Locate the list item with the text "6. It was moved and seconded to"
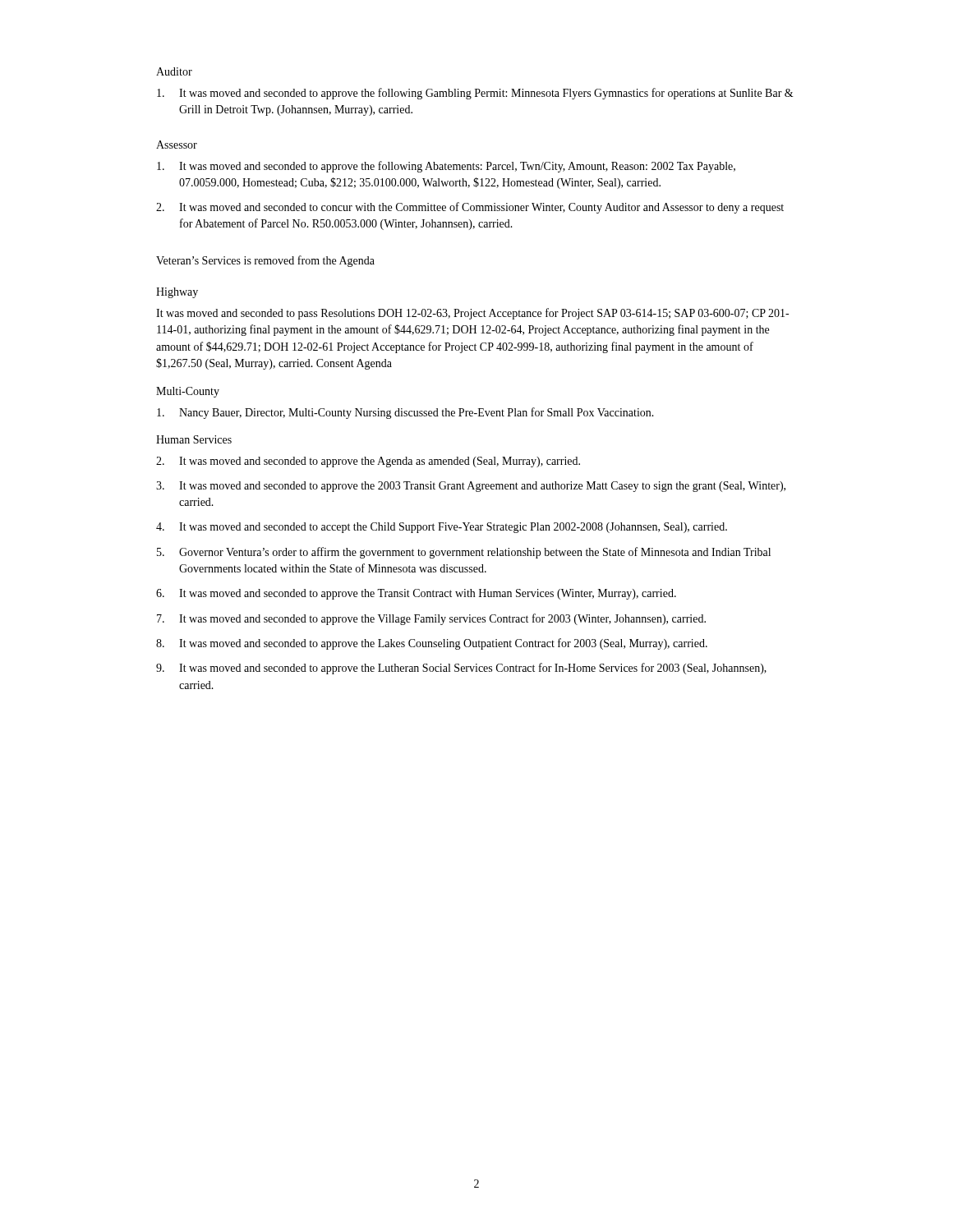Viewport: 953px width, 1232px height. click(476, 594)
